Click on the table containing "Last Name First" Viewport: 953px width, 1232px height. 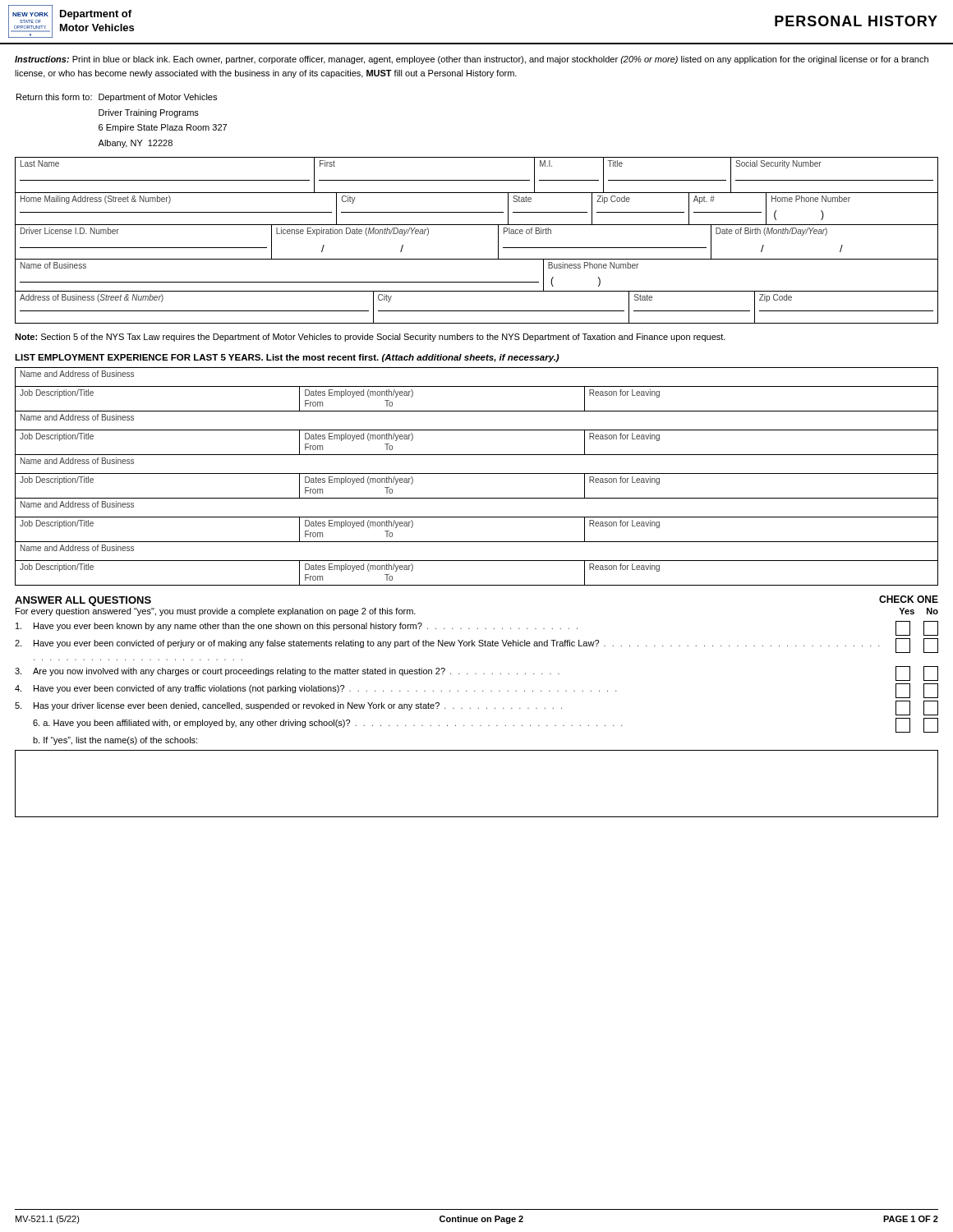coord(476,240)
